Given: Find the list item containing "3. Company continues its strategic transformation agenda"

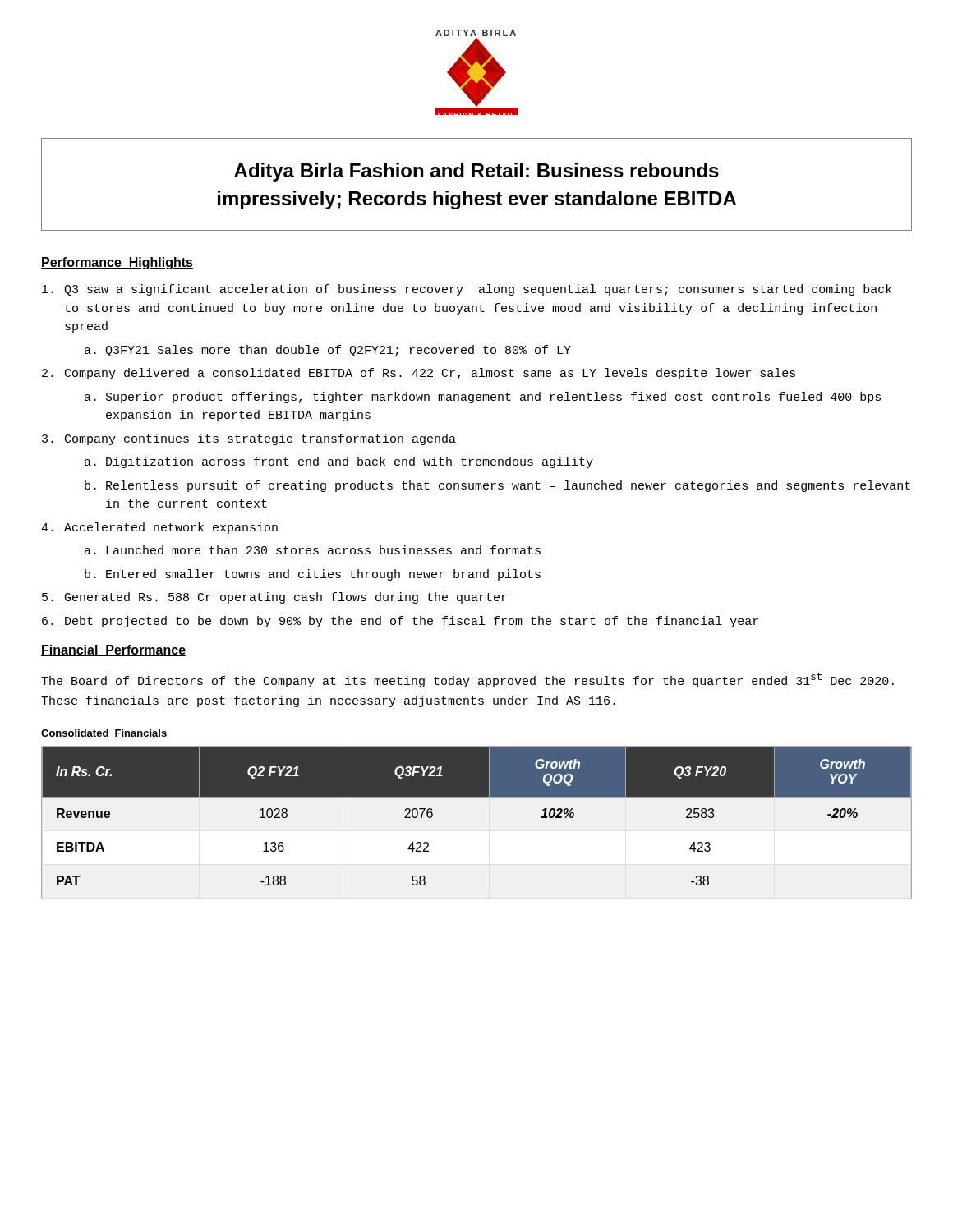Looking at the screenshot, I should [x=249, y=440].
